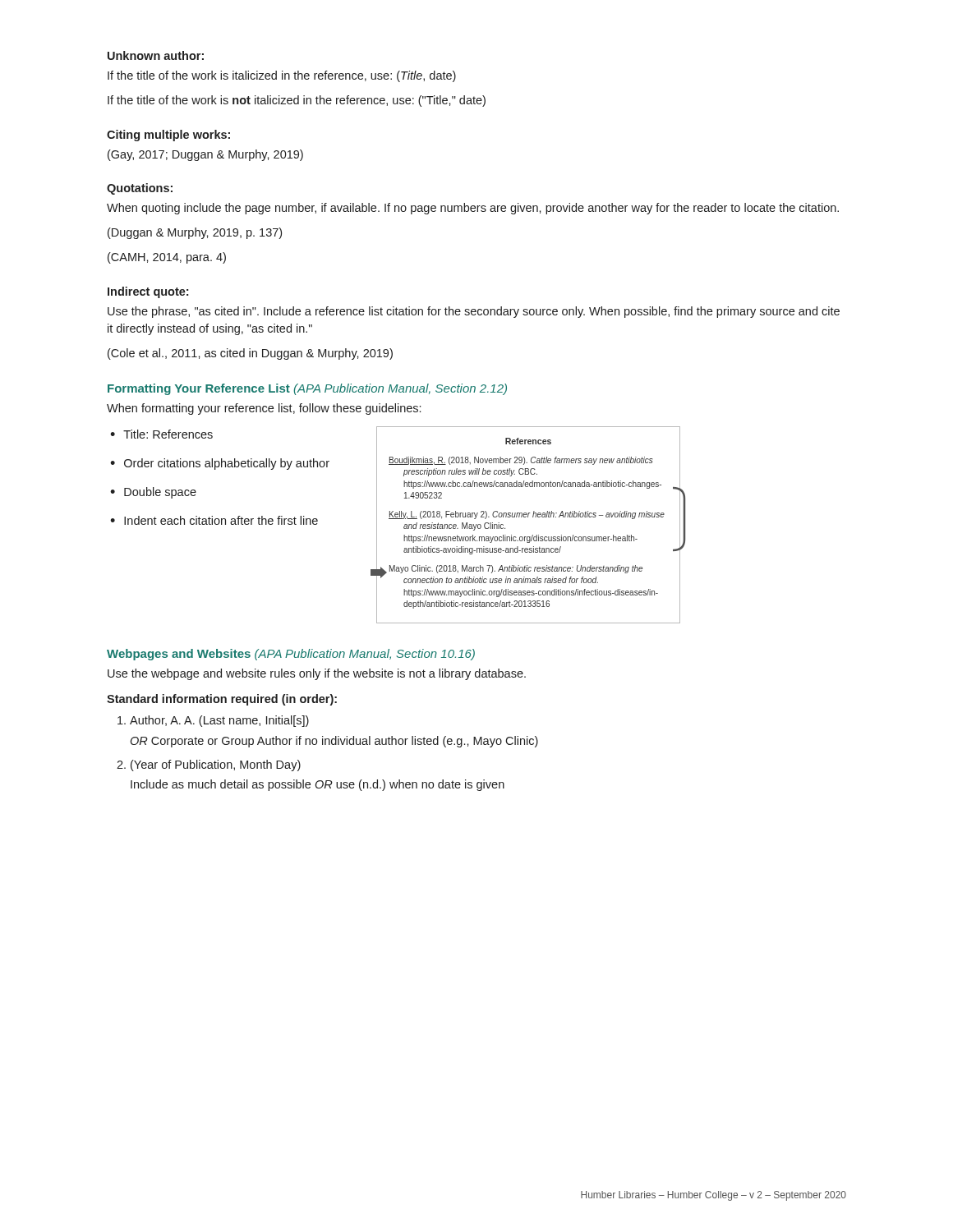The height and width of the screenshot is (1232, 953).
Task: Click on the text block that reads "(Cole et al., 2011, as"
Action: pos(250,353)
